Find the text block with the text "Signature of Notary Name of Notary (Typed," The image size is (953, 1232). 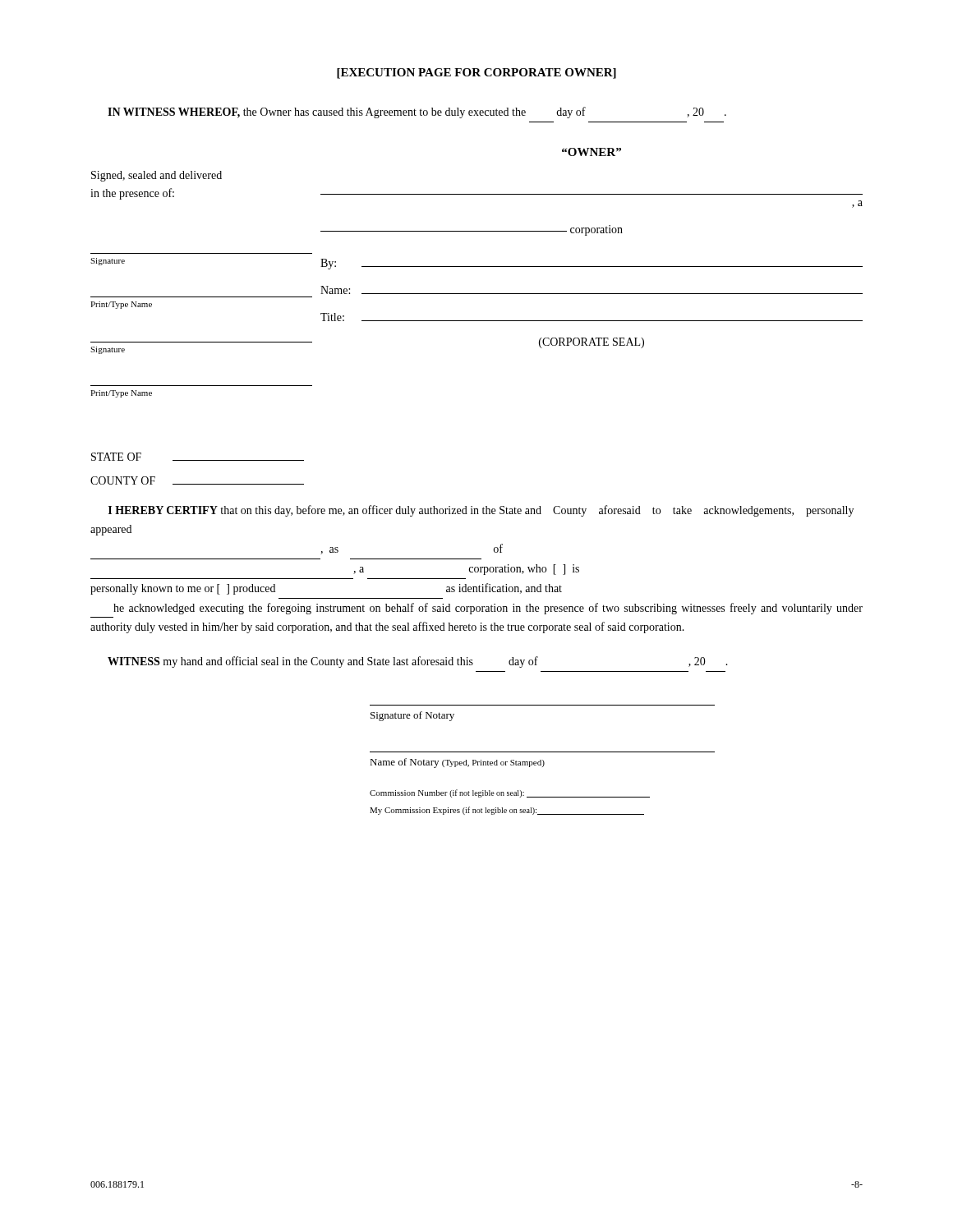(616, 760)
